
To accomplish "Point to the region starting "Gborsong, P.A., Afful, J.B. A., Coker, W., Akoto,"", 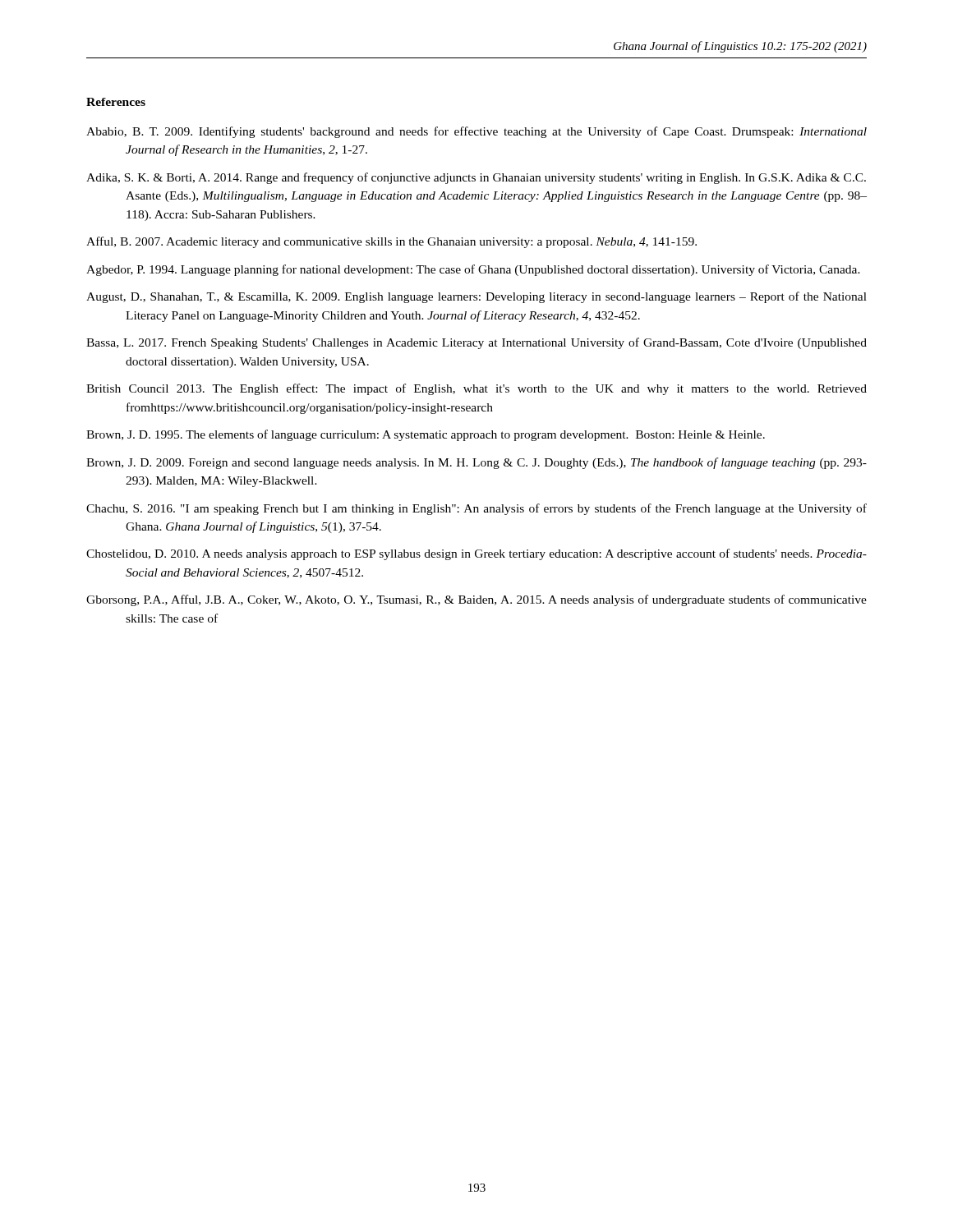I will tap(476, 609).
